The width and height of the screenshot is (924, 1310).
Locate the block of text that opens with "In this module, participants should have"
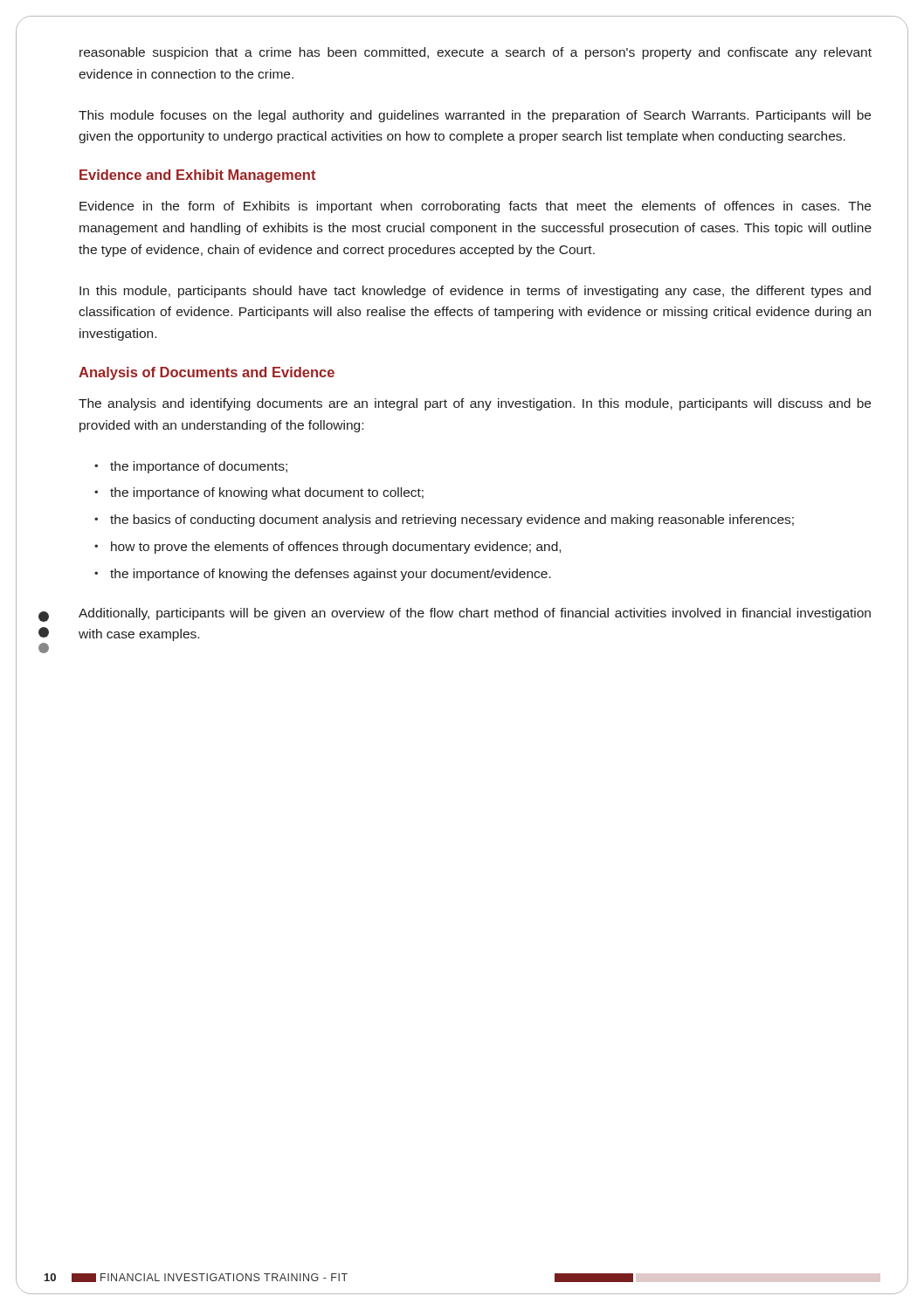[475, 312]
